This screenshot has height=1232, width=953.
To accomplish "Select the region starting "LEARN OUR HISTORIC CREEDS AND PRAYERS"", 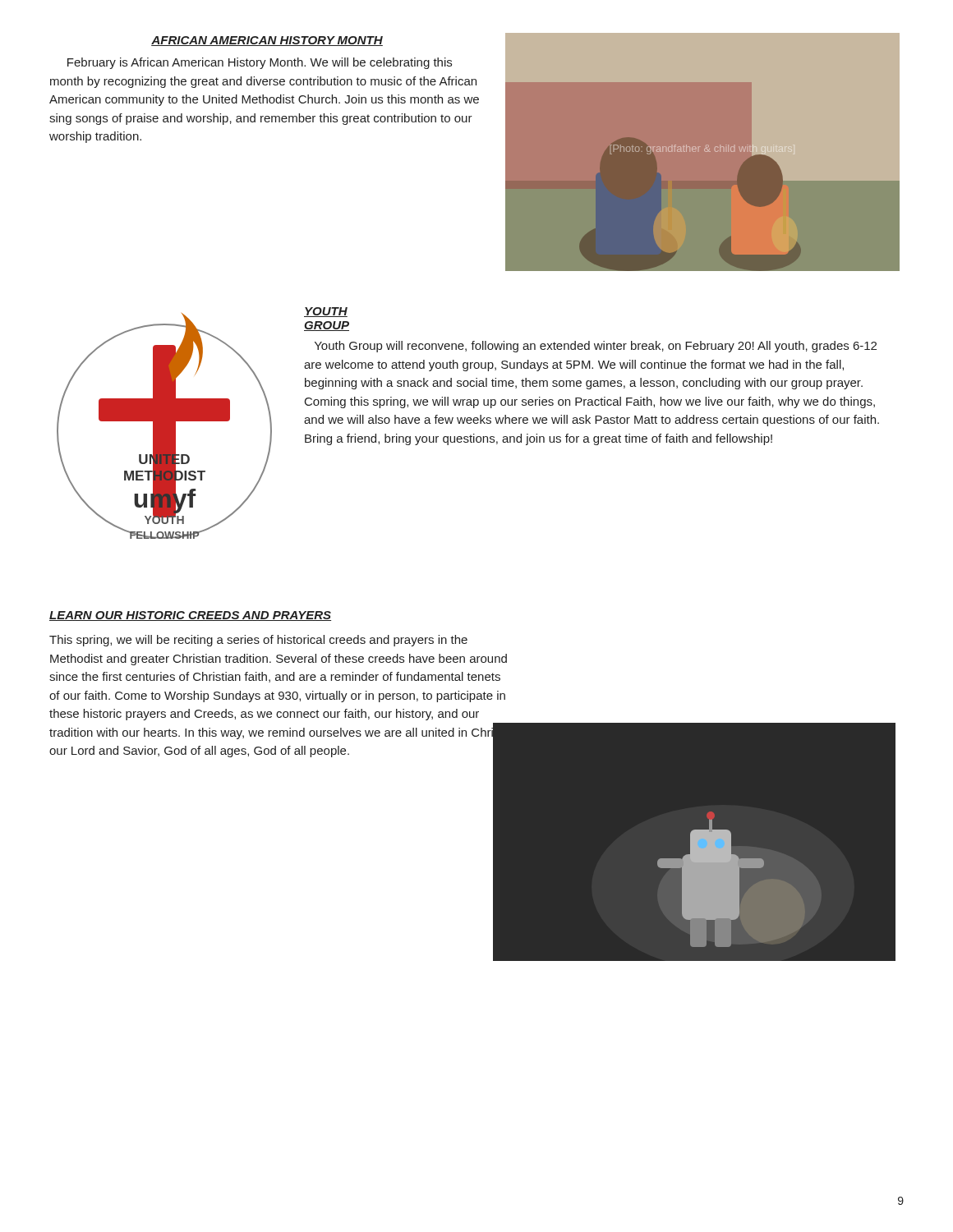I will (190, 615).
